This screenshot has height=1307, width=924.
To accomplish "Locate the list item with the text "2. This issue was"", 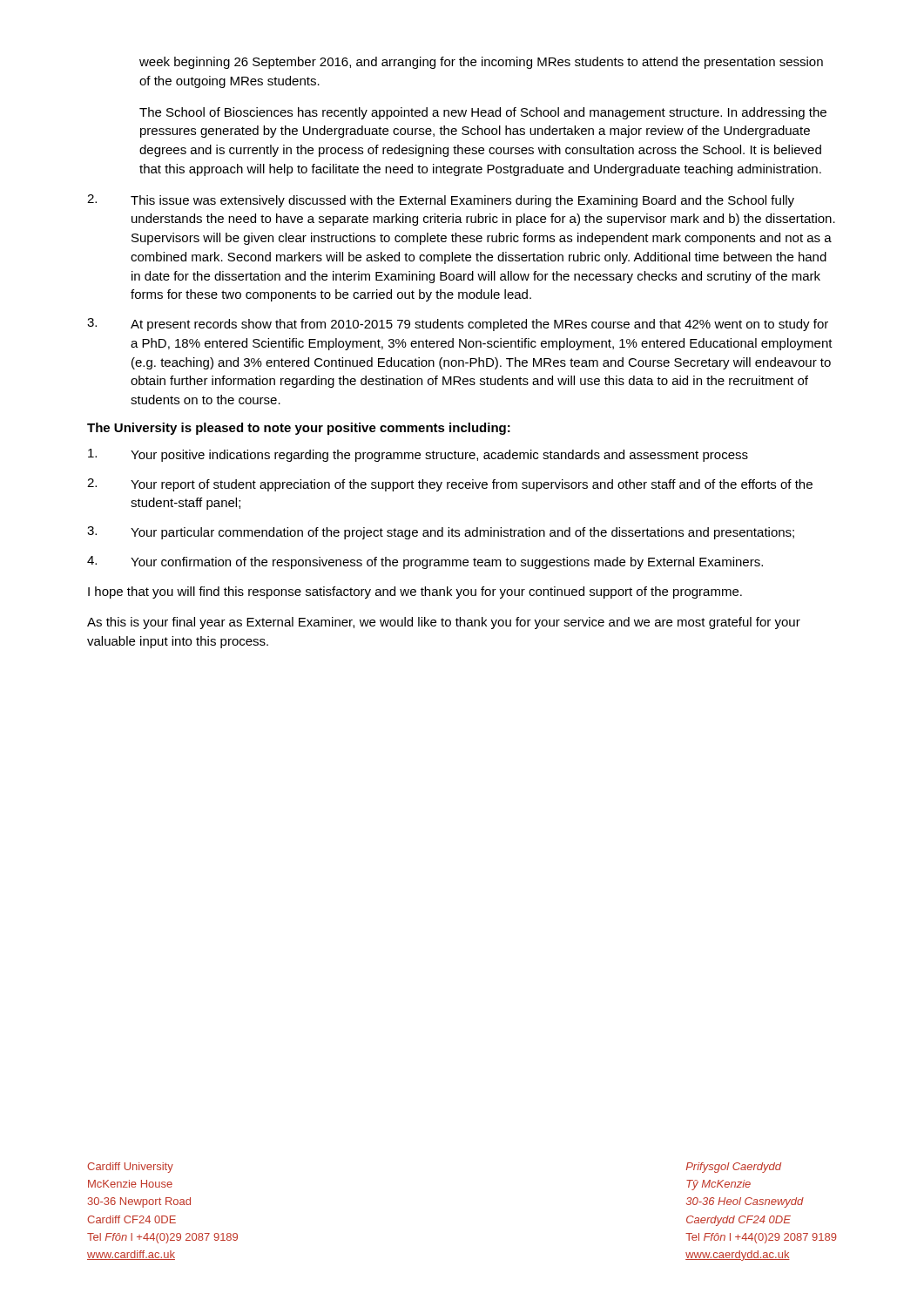I will 462,247.
